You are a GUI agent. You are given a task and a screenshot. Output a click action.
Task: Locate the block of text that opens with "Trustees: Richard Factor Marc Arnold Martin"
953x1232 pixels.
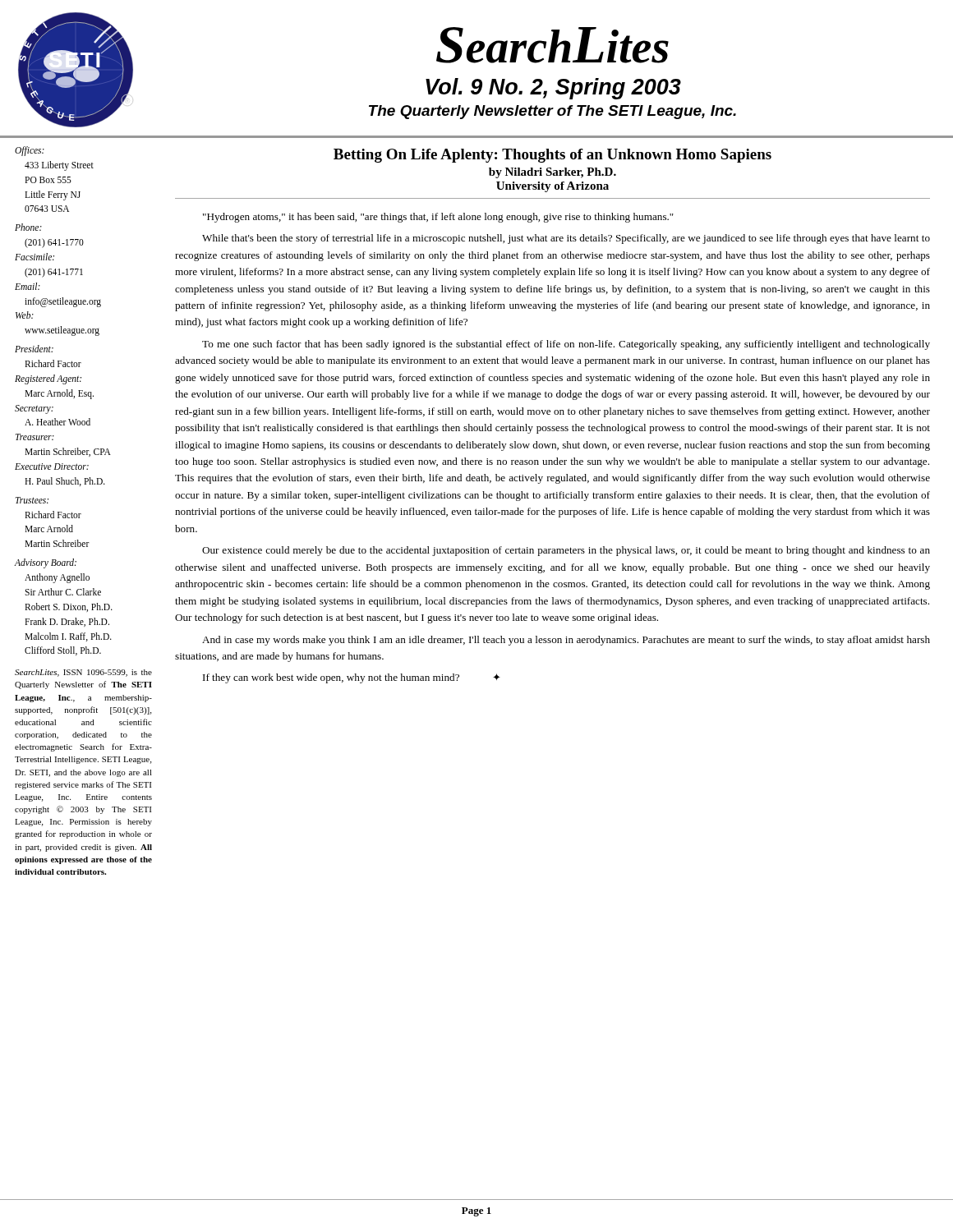click(83, 523)
